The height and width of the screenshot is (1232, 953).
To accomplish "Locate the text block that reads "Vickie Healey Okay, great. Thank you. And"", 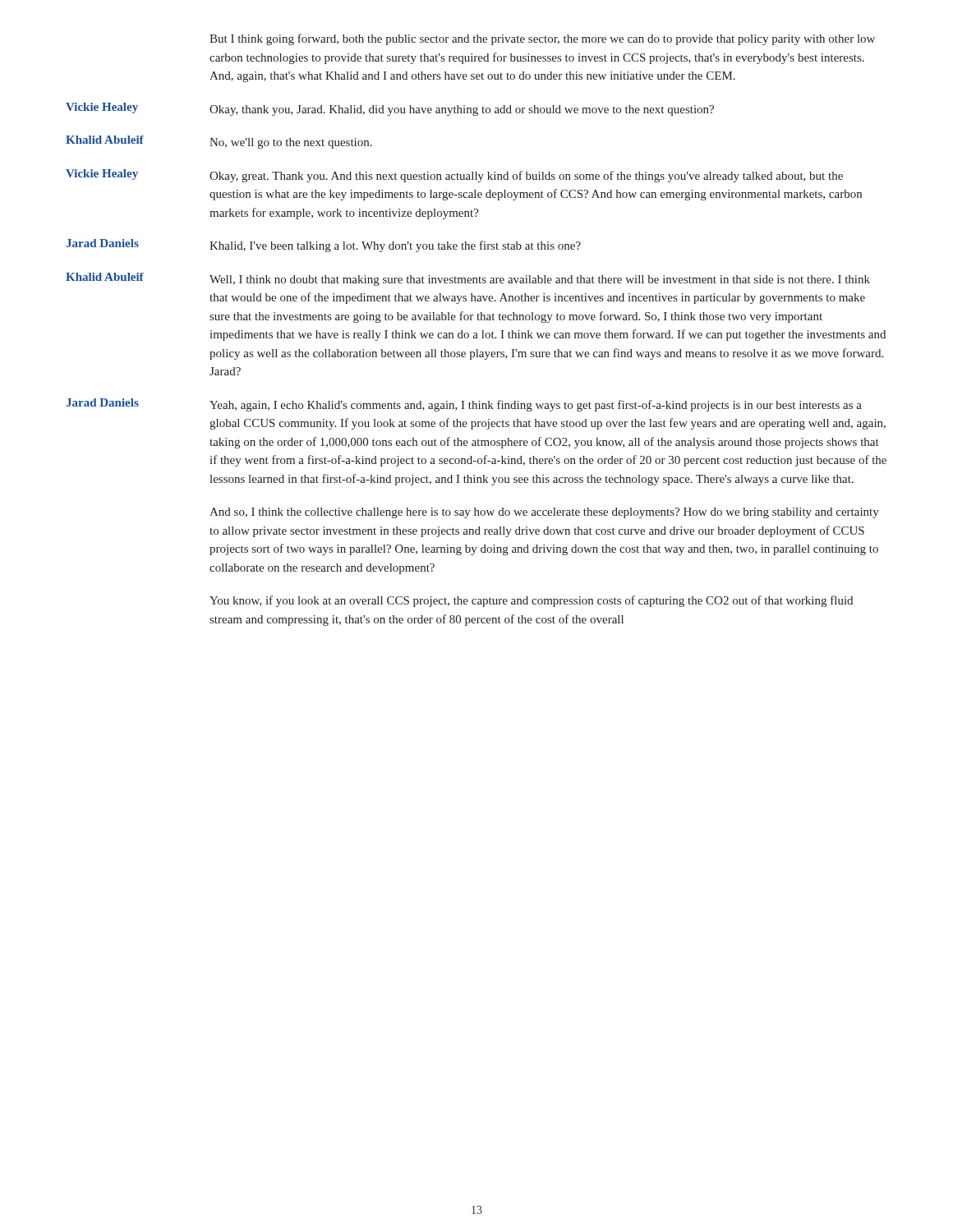I will [476, 194].
